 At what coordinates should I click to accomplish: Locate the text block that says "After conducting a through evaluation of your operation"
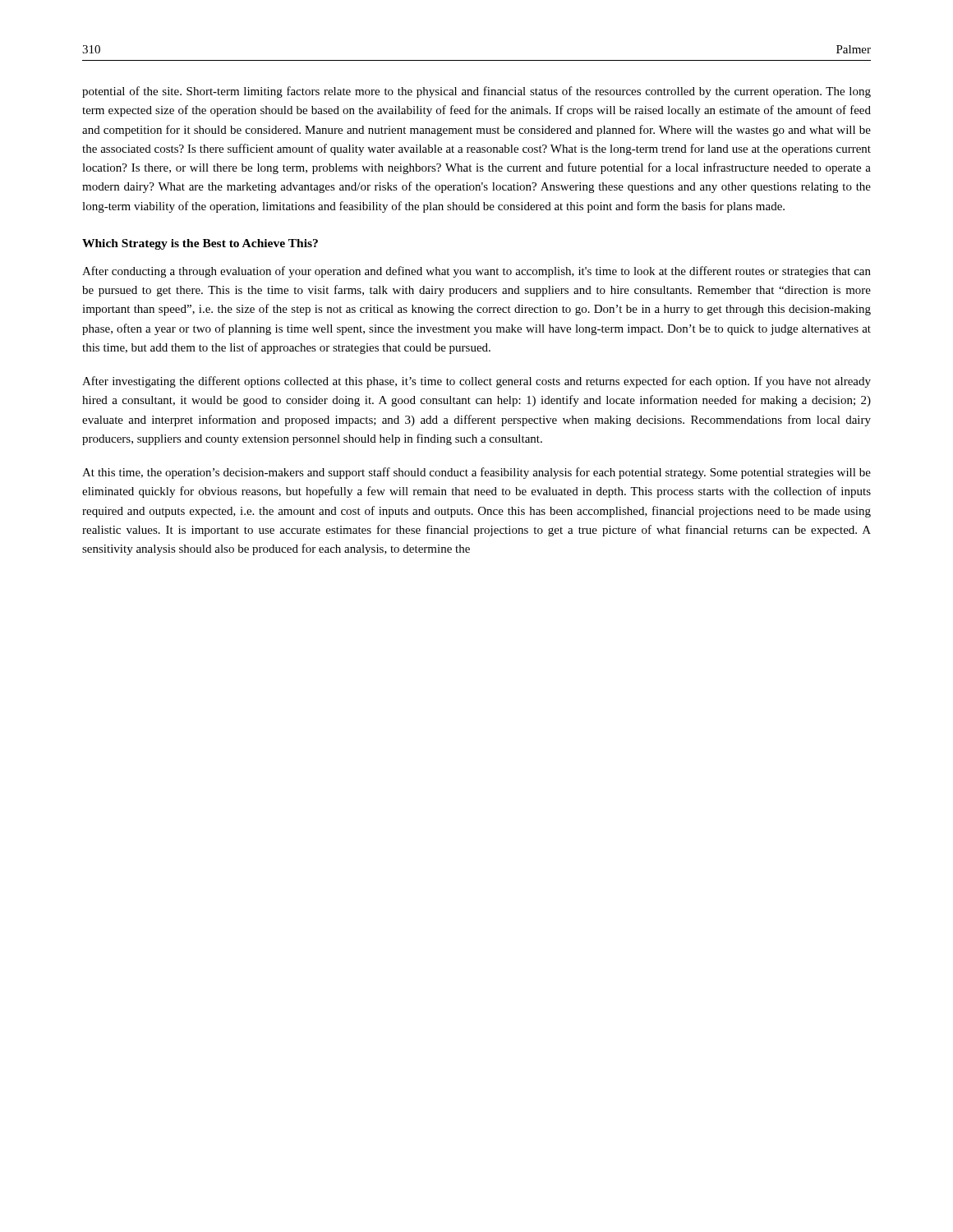click(x=476, y=309)
